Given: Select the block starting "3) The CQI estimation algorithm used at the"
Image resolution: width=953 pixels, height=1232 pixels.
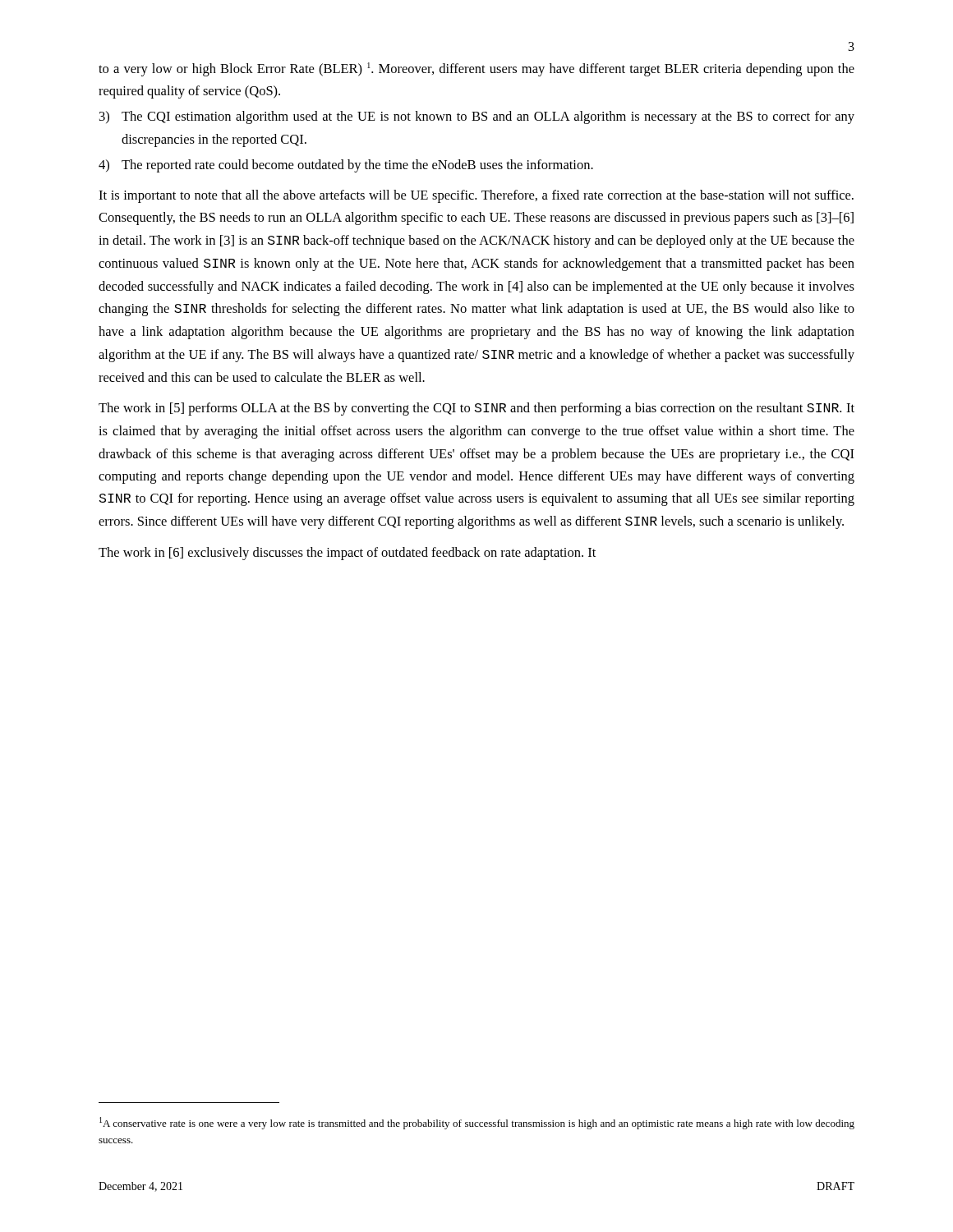Looking at the screenshot, I should (x=476, y=128).
